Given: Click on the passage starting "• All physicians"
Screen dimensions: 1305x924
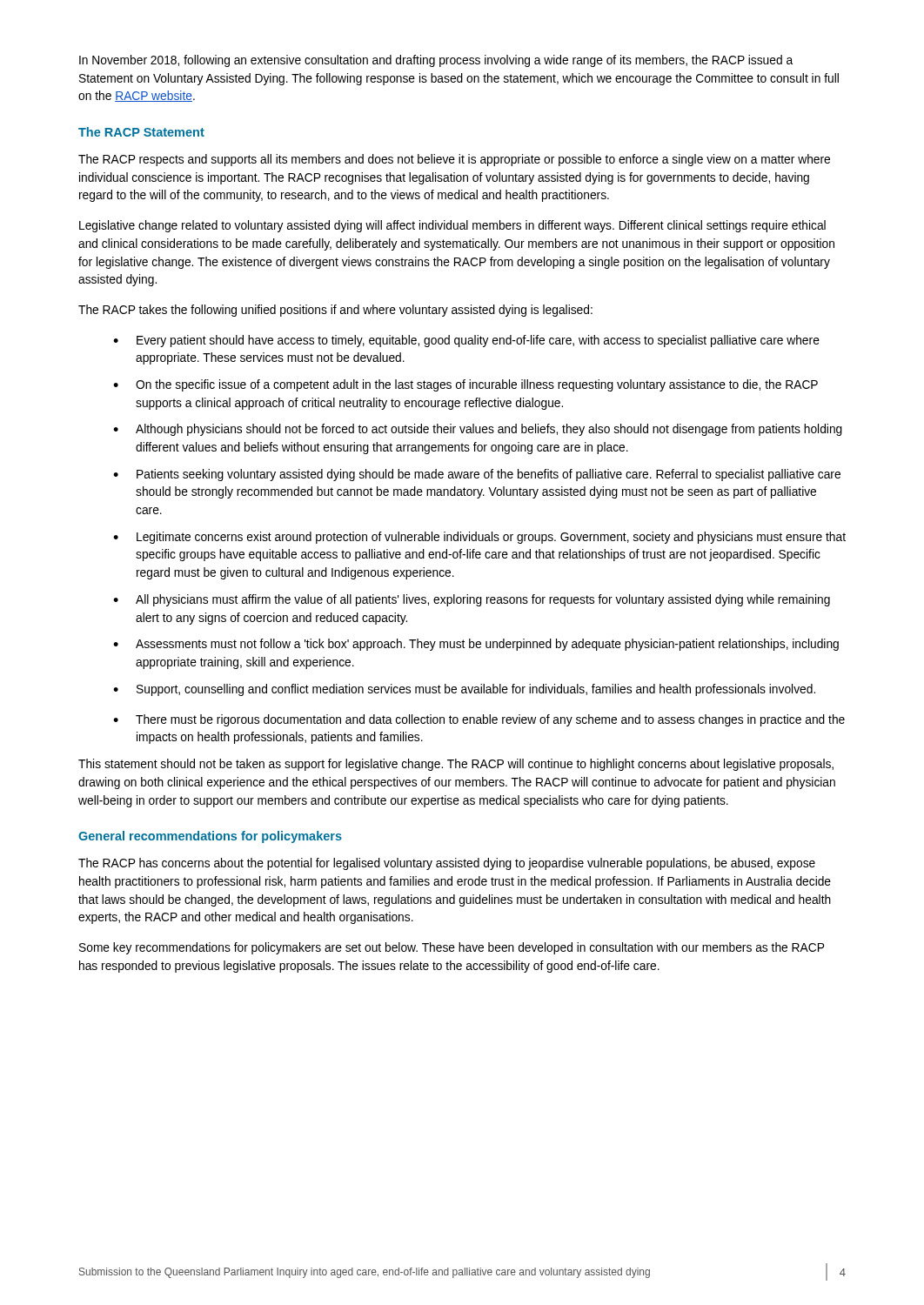Looking at the screenshot, I should [x=479, y=609].
